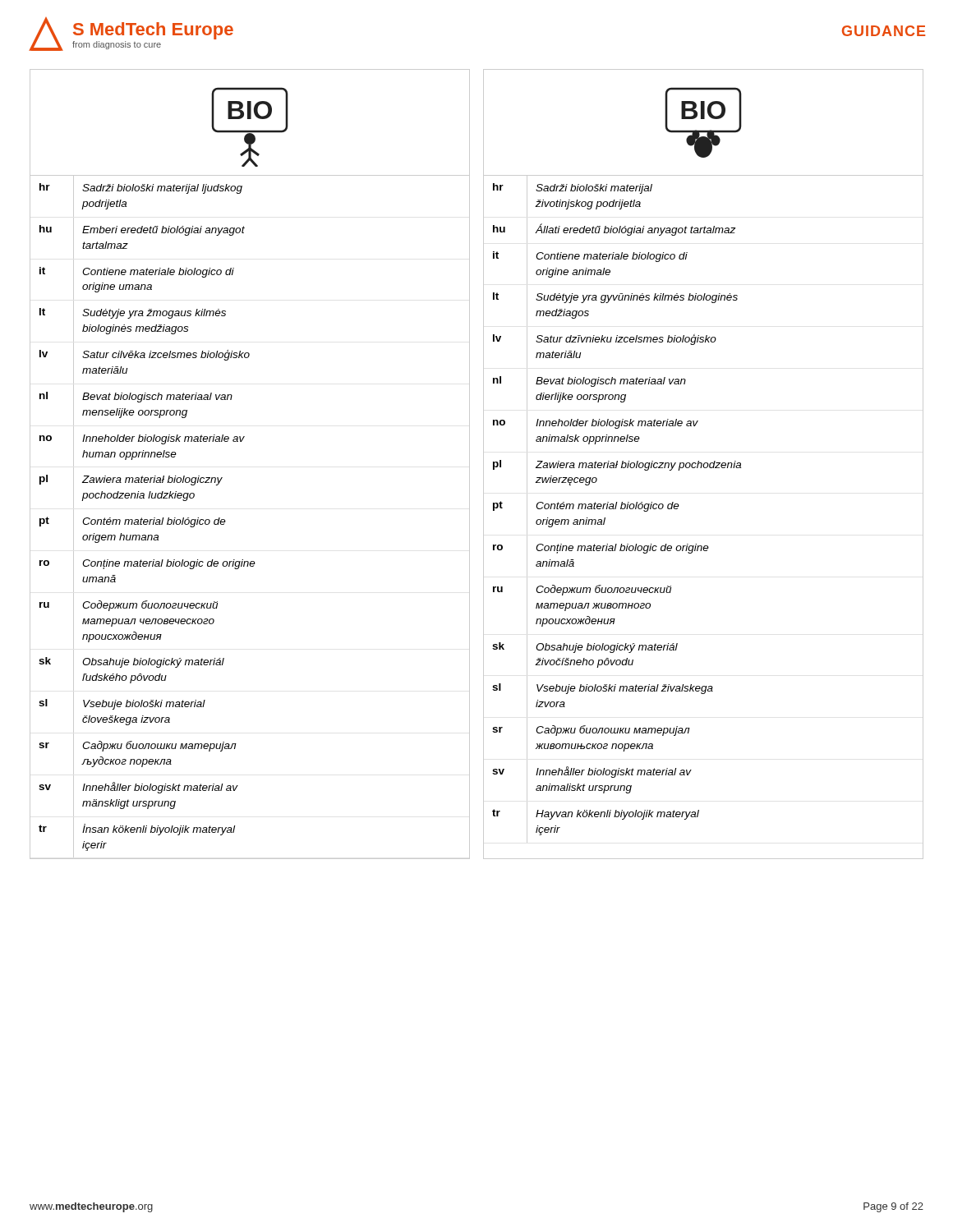Select the table that reads "Hayvan kökenli biyolojik materyal içerir"
Screen dimensions: 1232x953
(703, 509)
